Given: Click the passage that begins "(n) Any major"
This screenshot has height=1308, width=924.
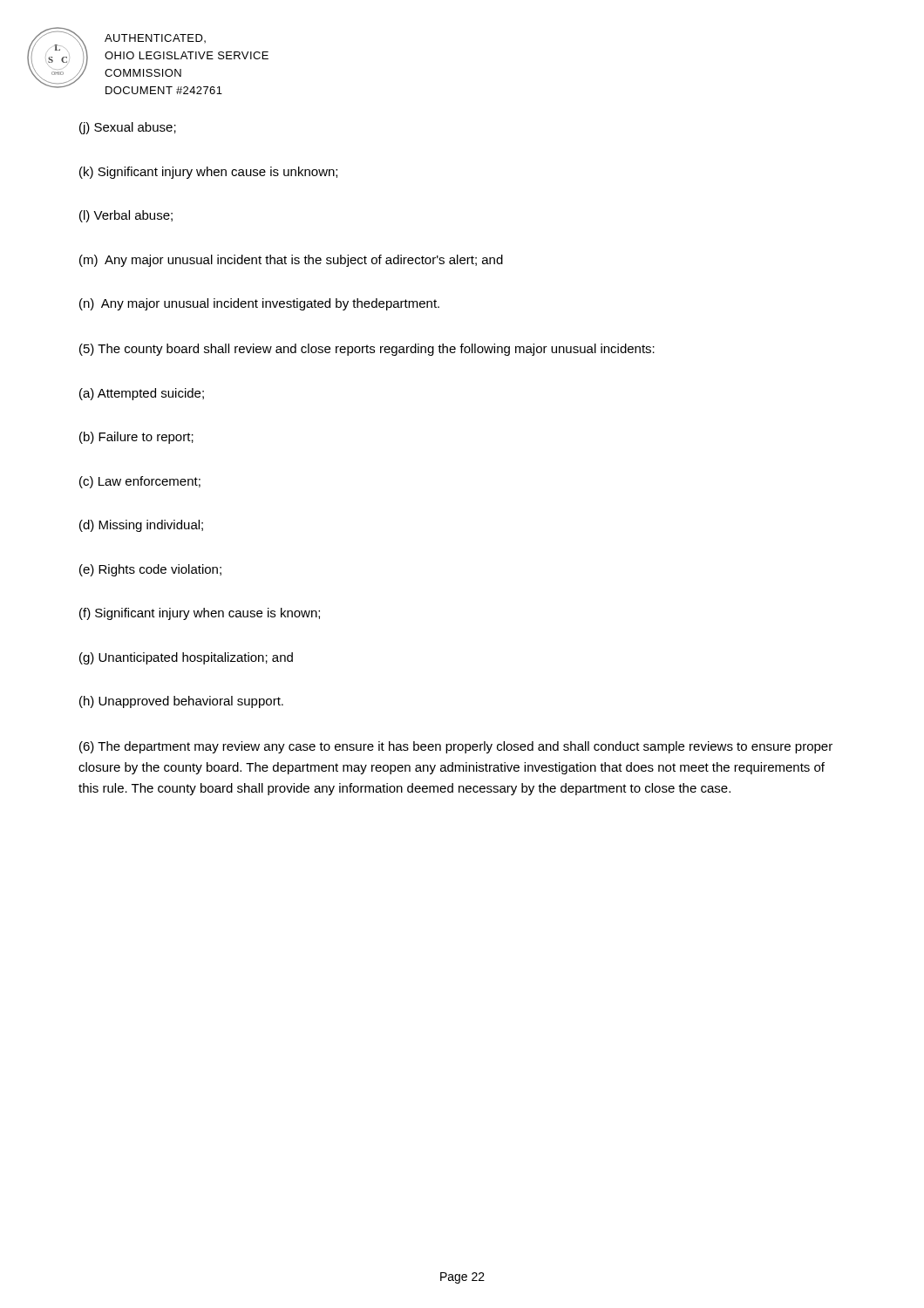Looking at the screenshot, I should [259, 303].
